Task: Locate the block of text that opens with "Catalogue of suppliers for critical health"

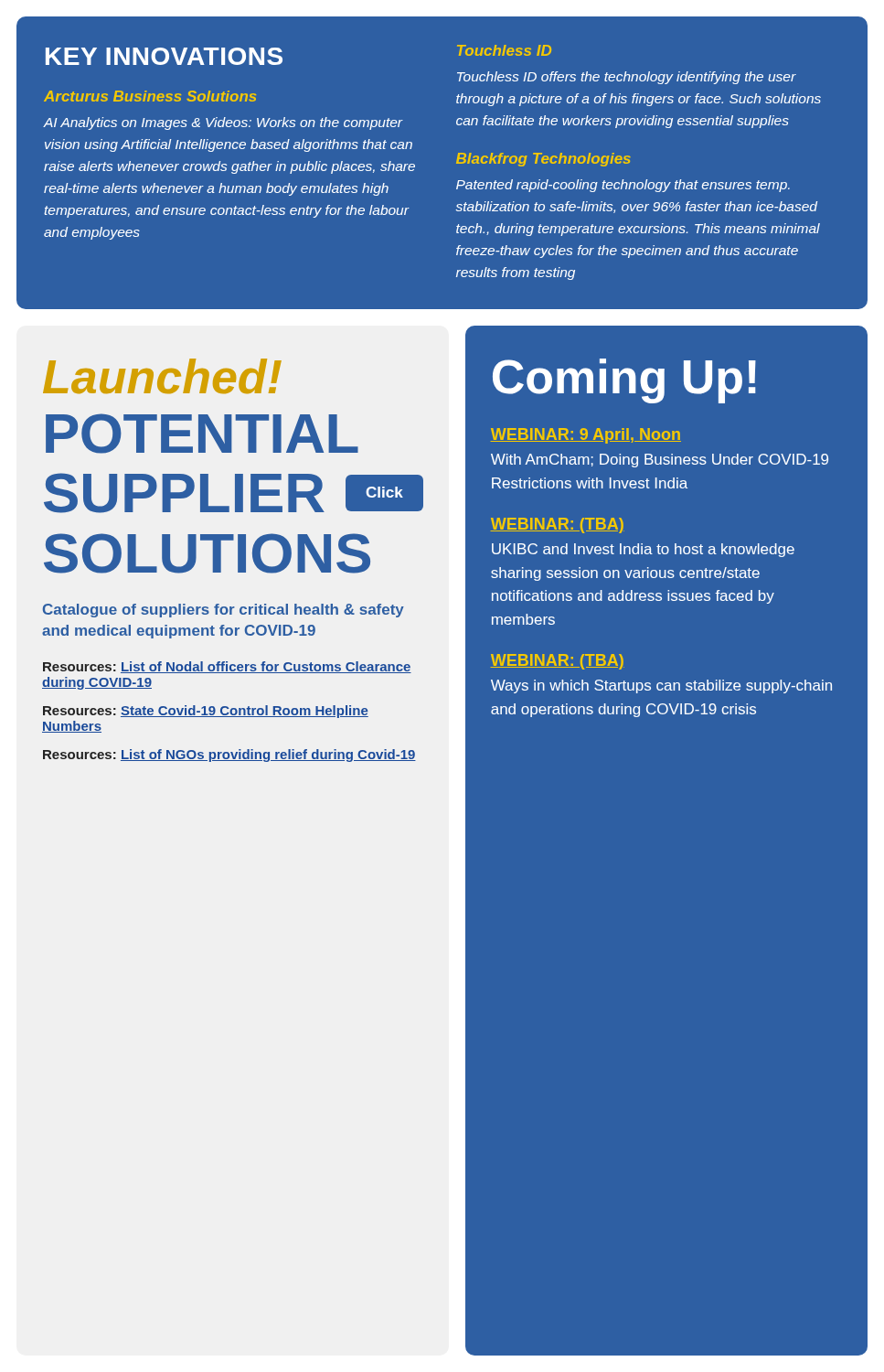Action: [x=223, y=620]
